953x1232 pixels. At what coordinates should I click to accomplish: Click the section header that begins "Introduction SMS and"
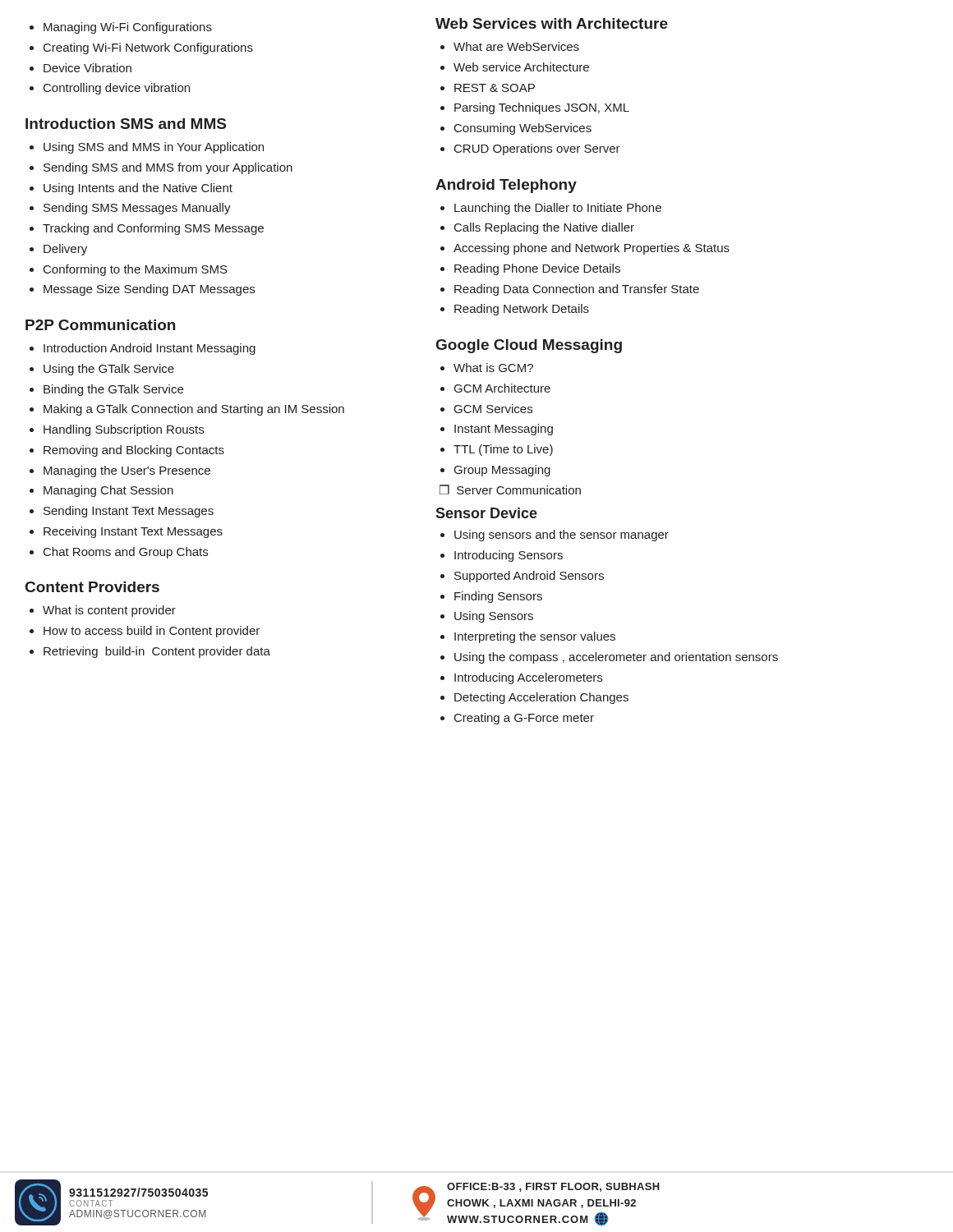(x=126, y=124)
